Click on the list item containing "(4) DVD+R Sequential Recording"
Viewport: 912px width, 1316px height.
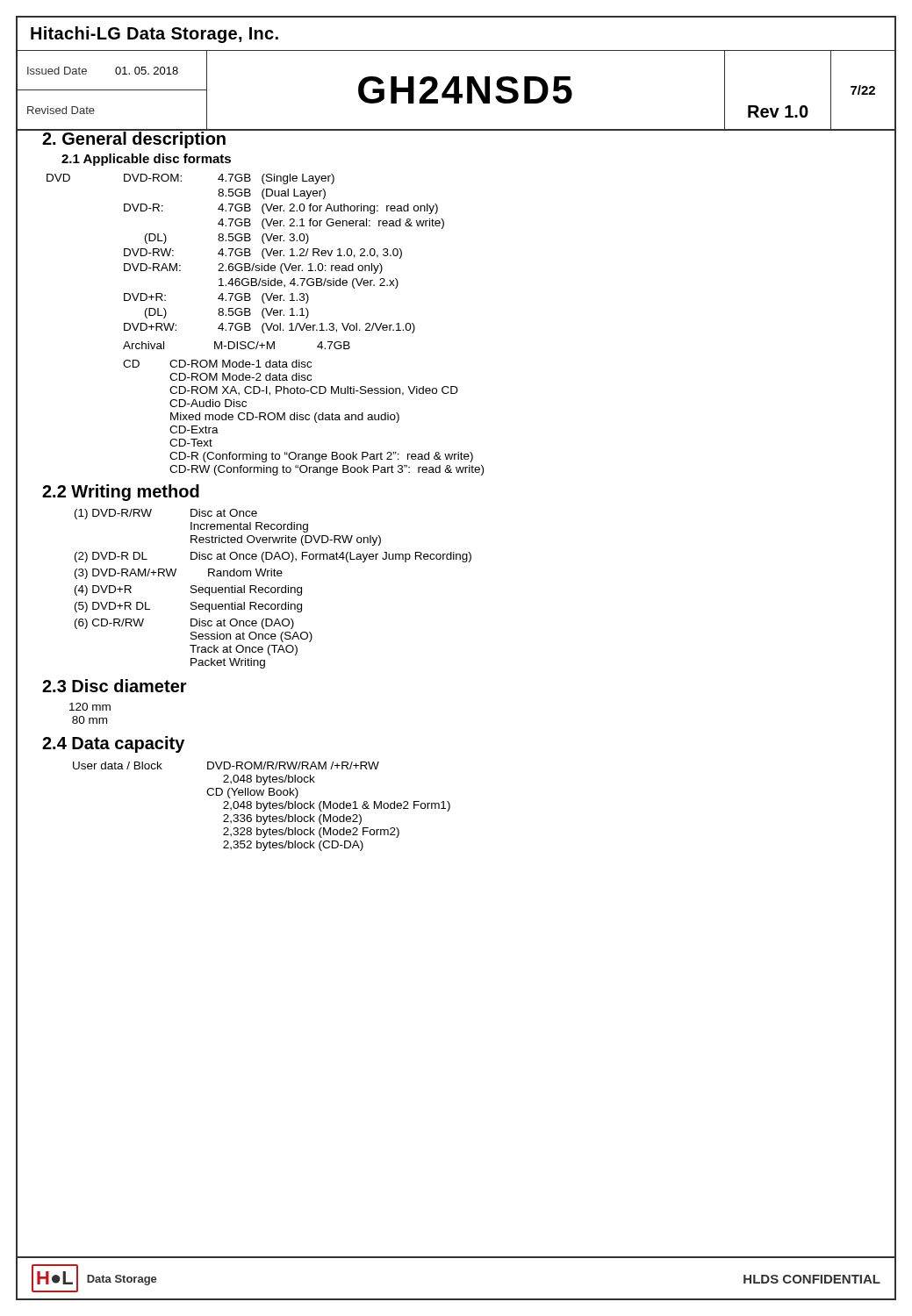point(188,589)
